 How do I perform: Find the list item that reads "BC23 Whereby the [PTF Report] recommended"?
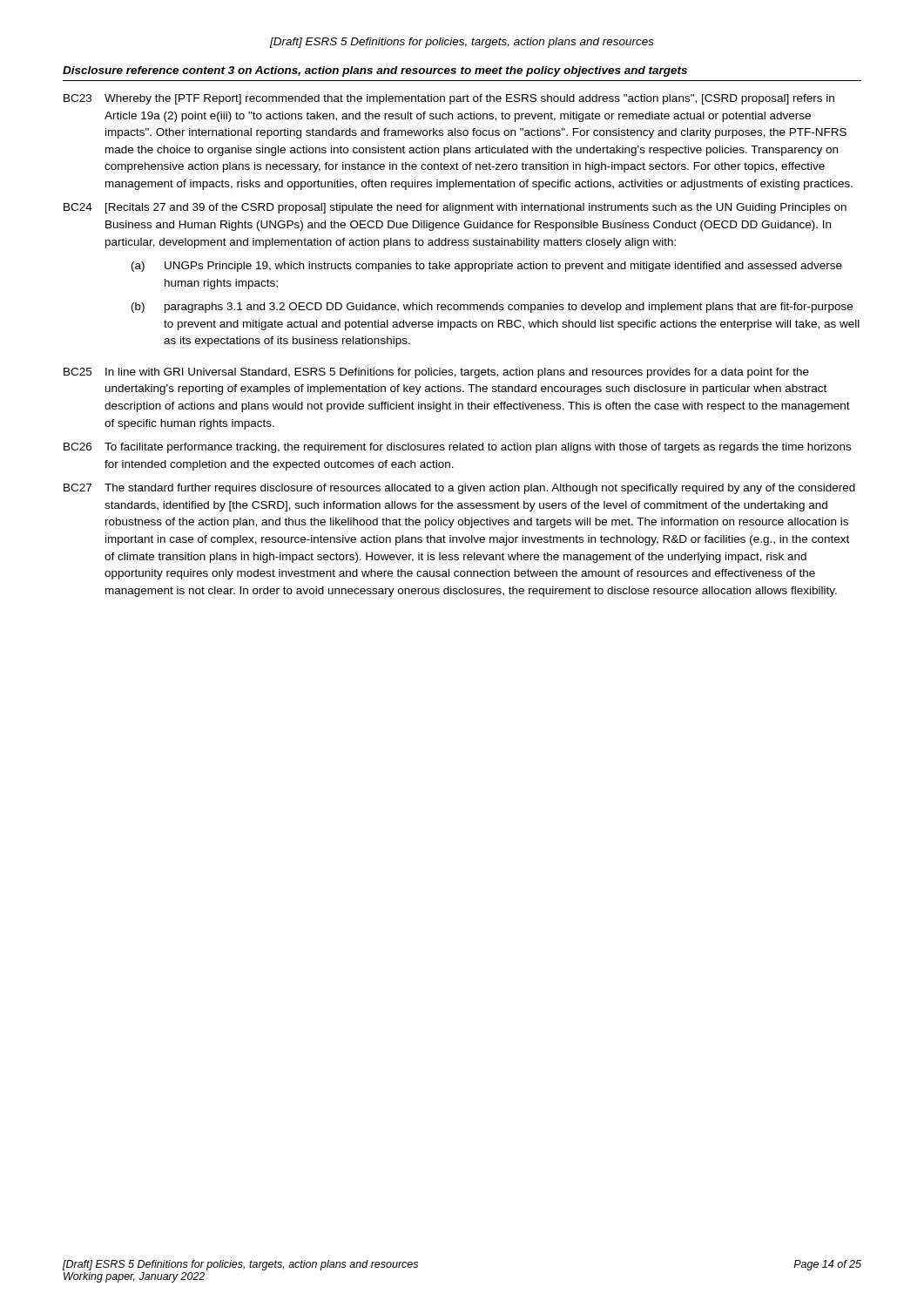(462, 141)
